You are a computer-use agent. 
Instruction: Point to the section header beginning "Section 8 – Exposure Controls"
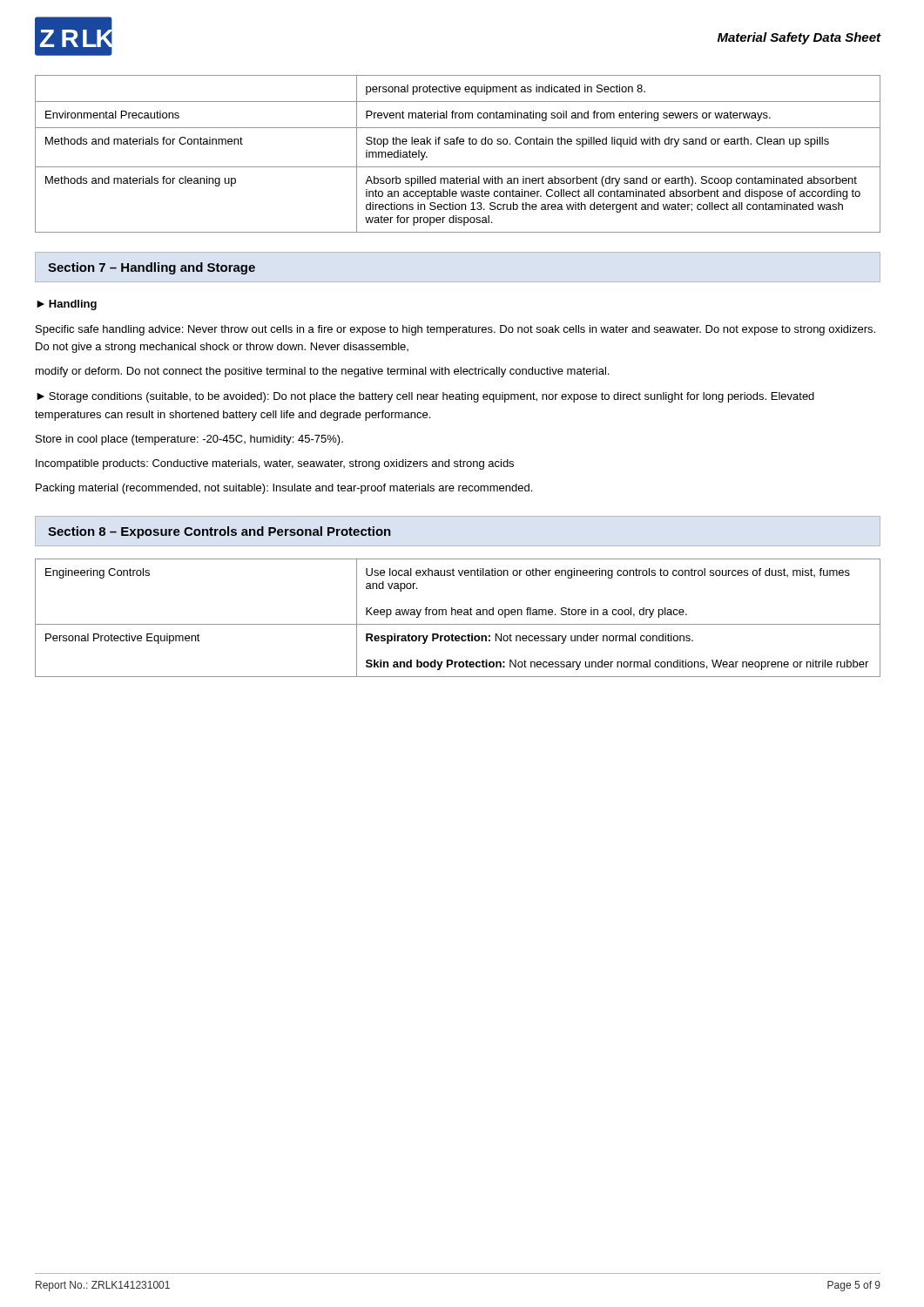click(x=220, y=531)
